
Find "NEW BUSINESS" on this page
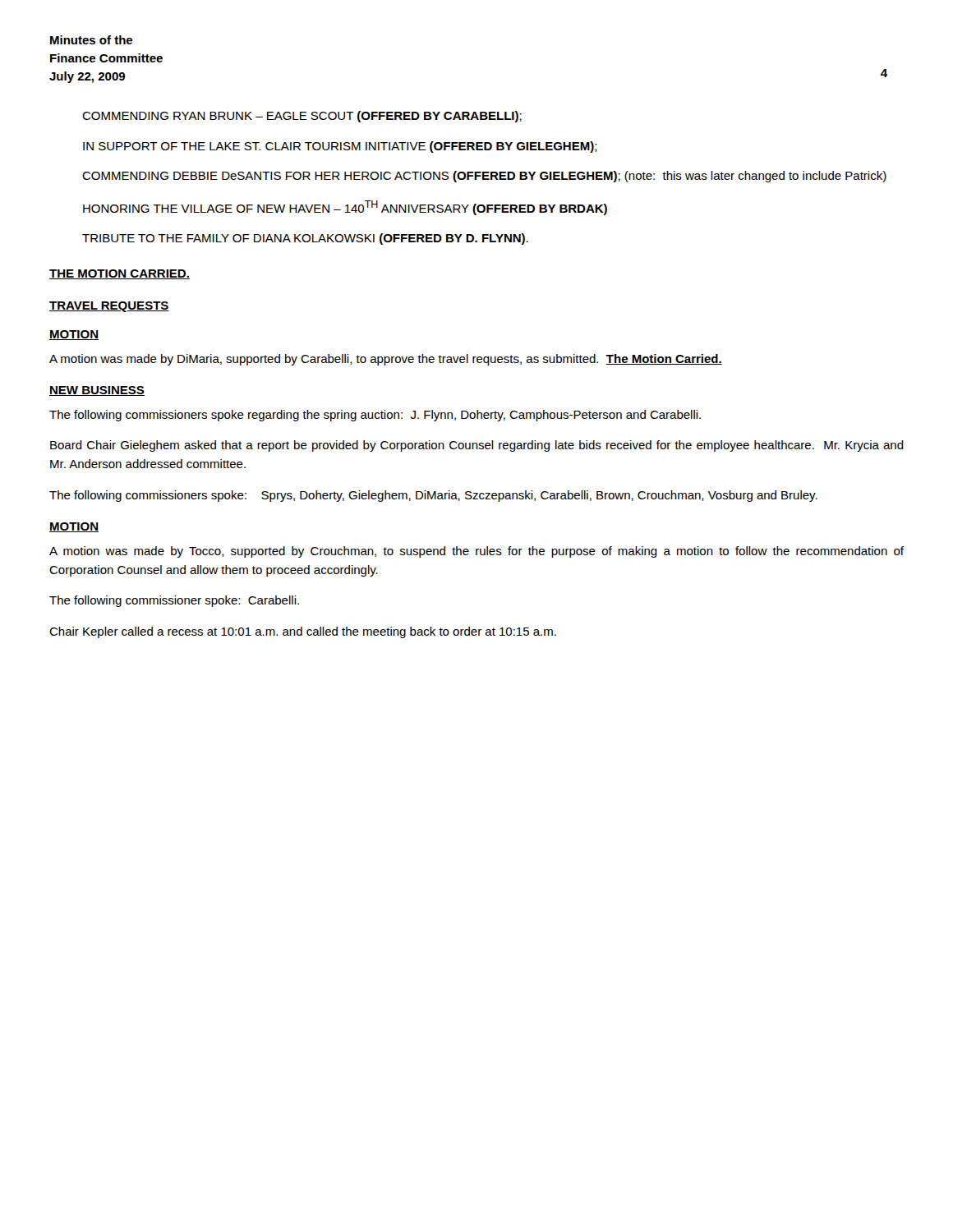(x=97, y=389)
